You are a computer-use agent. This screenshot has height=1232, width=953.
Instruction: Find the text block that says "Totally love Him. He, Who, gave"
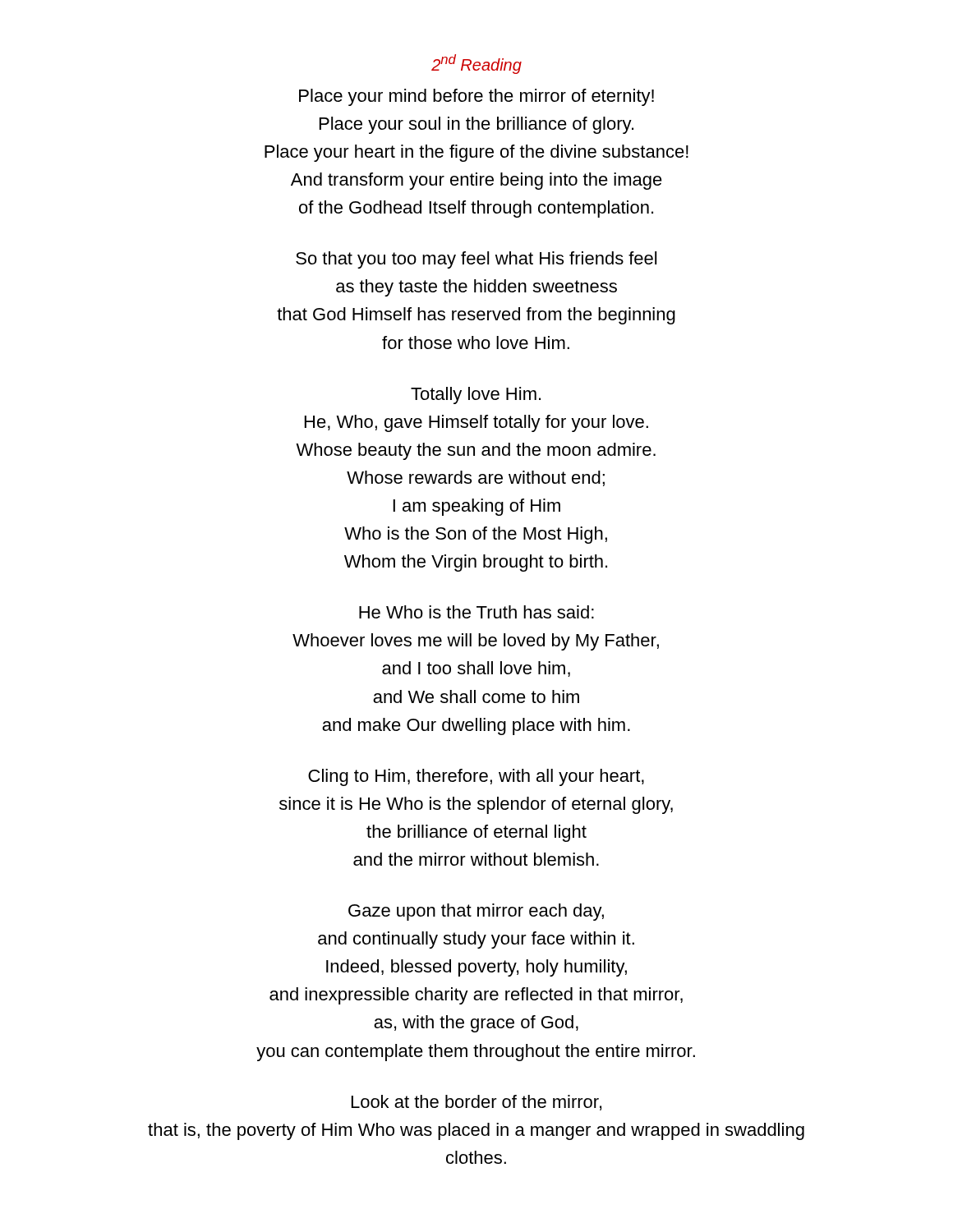point(476,478)
